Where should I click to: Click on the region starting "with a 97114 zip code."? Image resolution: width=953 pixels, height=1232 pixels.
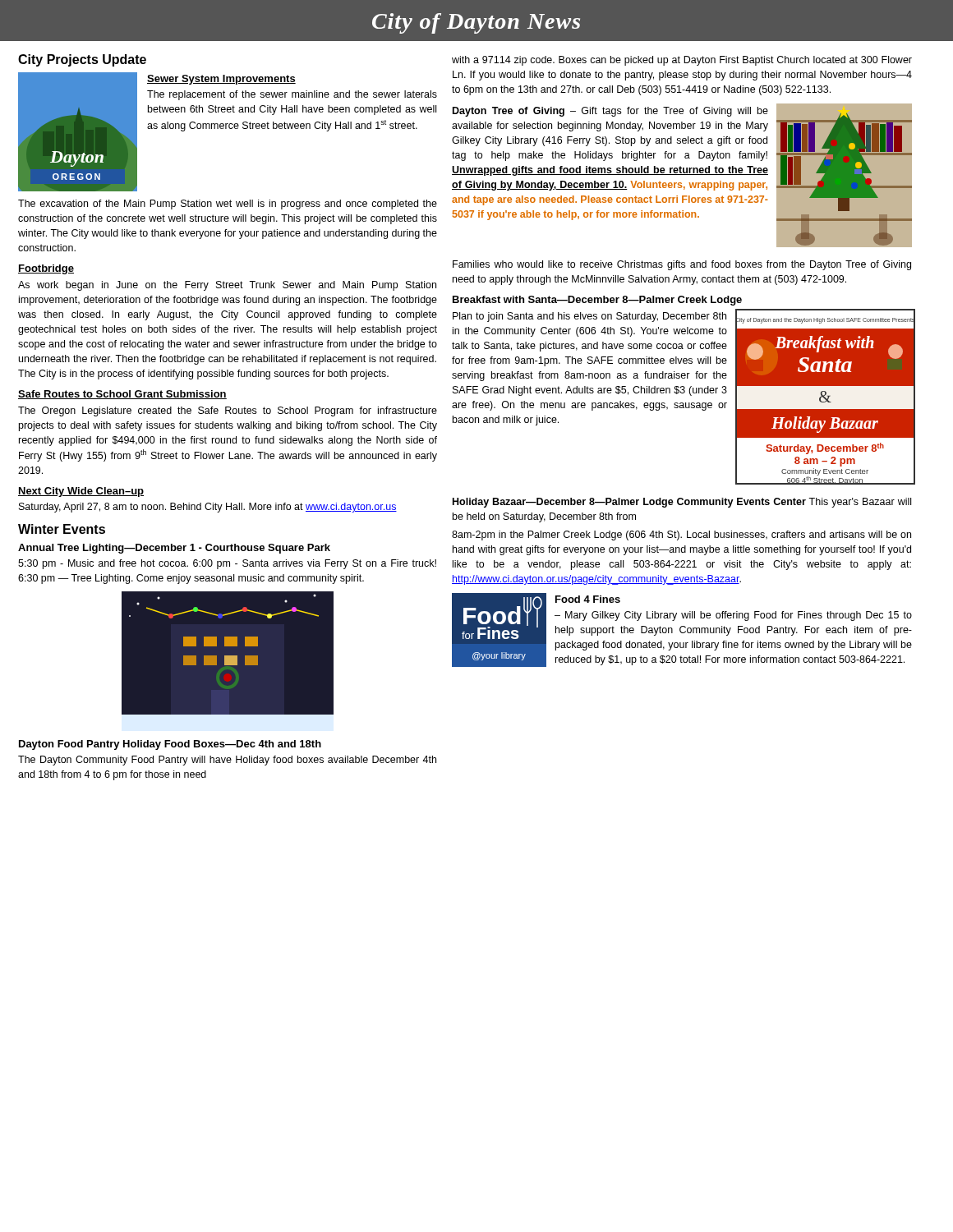[682, 75]
